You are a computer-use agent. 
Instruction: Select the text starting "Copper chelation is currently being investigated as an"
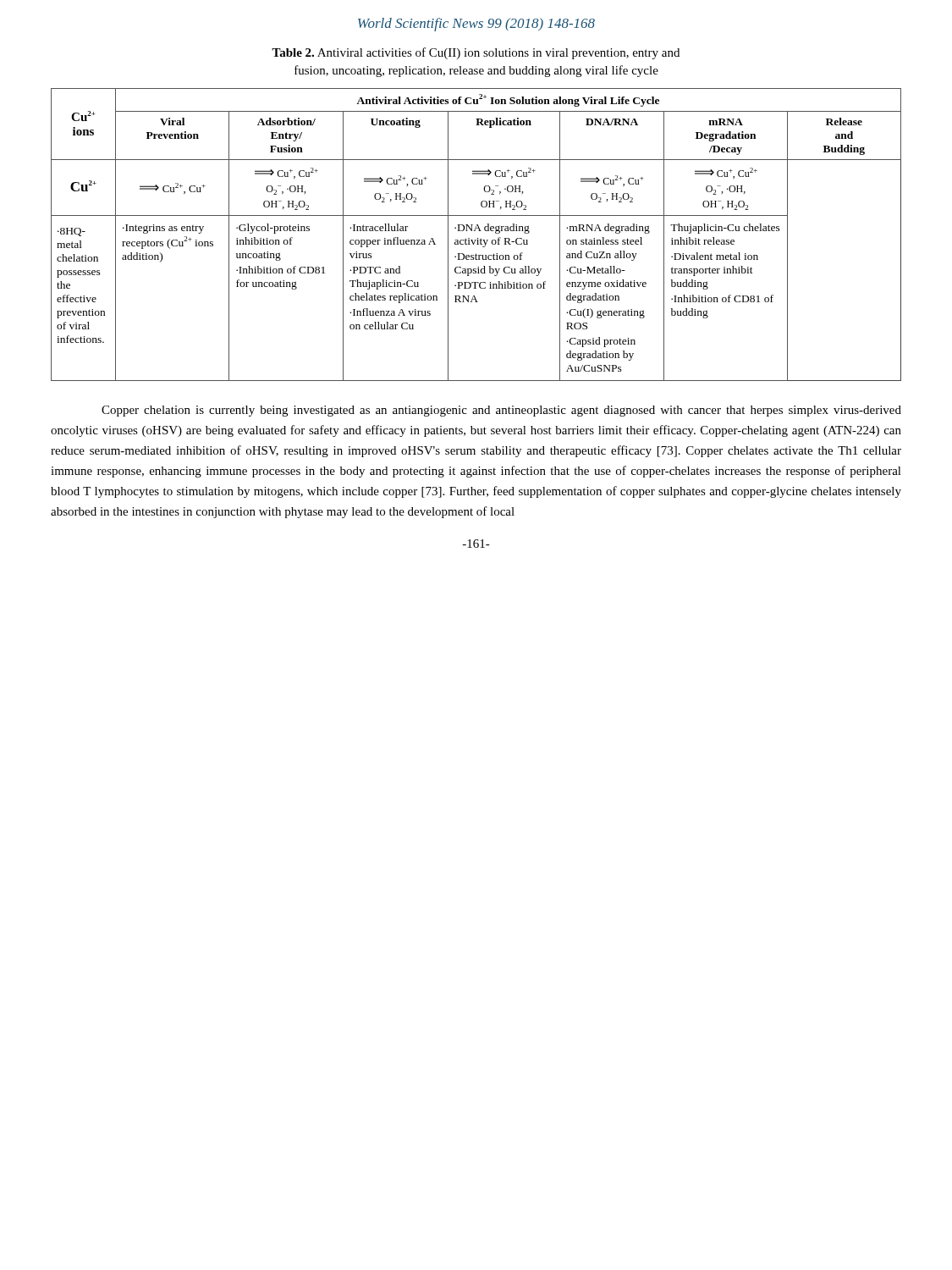476,461
